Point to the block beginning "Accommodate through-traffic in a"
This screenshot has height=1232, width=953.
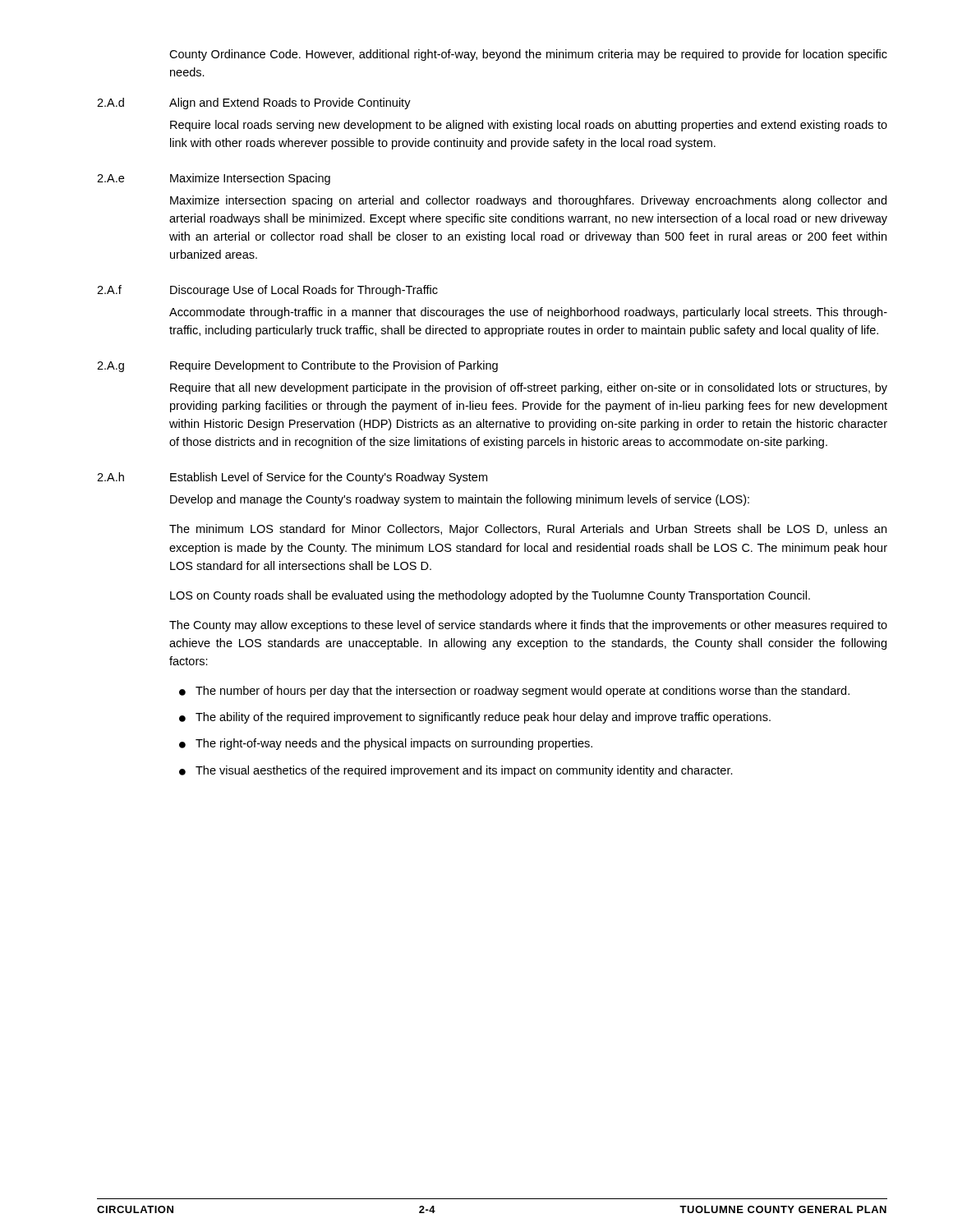(528, 321)
